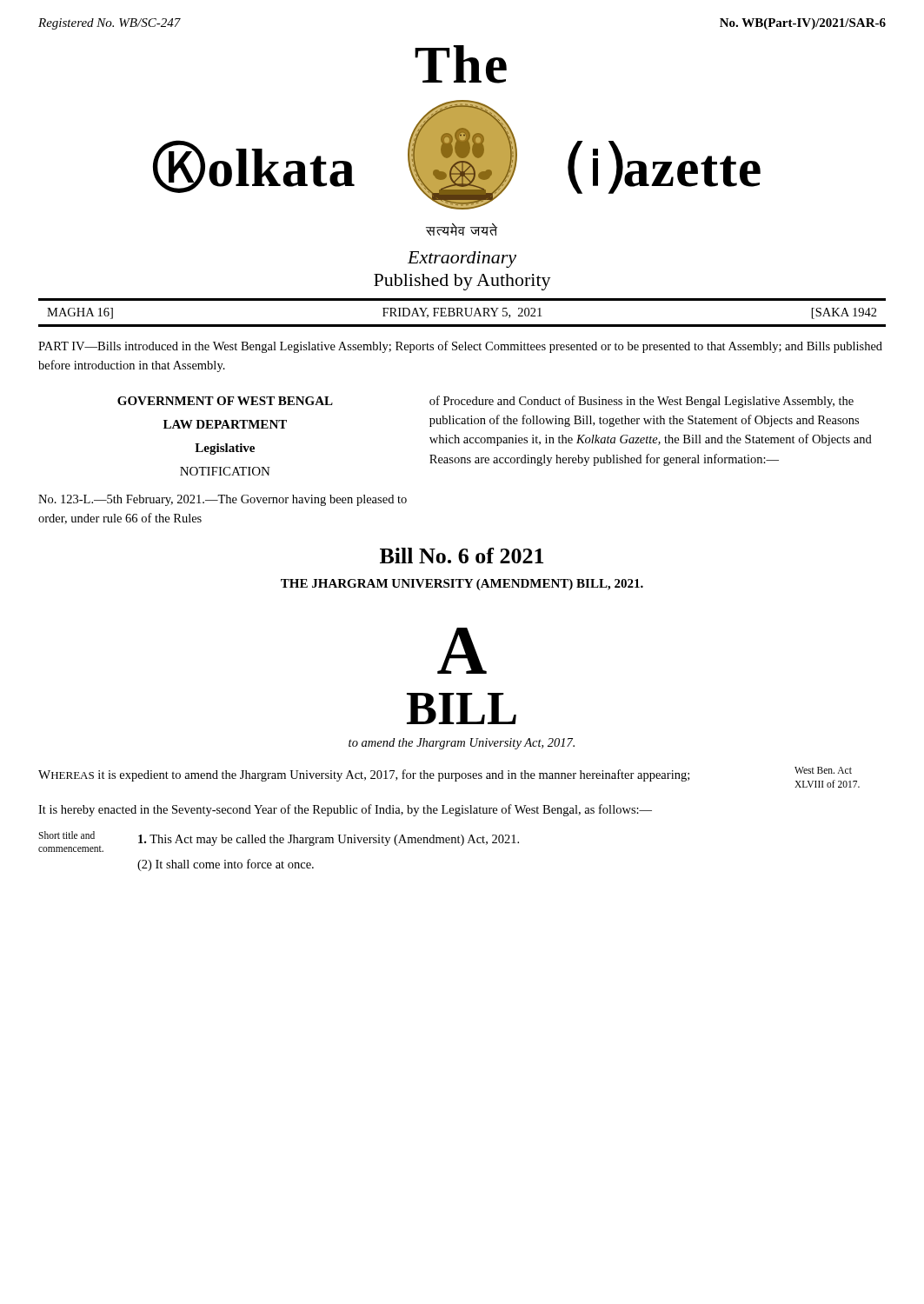Point to "Short title andcommencement."

(71, 842)
